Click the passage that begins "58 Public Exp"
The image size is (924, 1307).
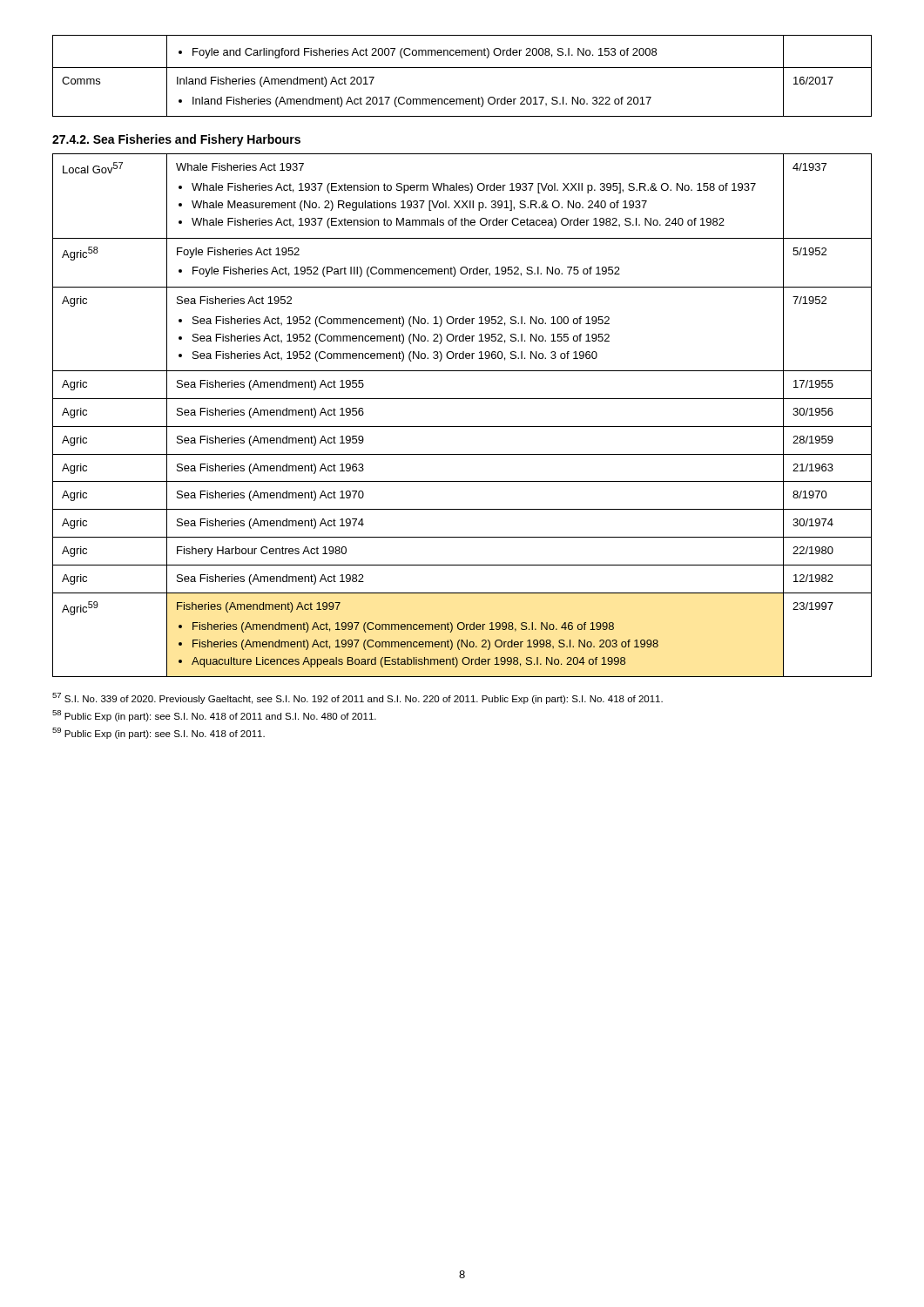coord(214,715)
